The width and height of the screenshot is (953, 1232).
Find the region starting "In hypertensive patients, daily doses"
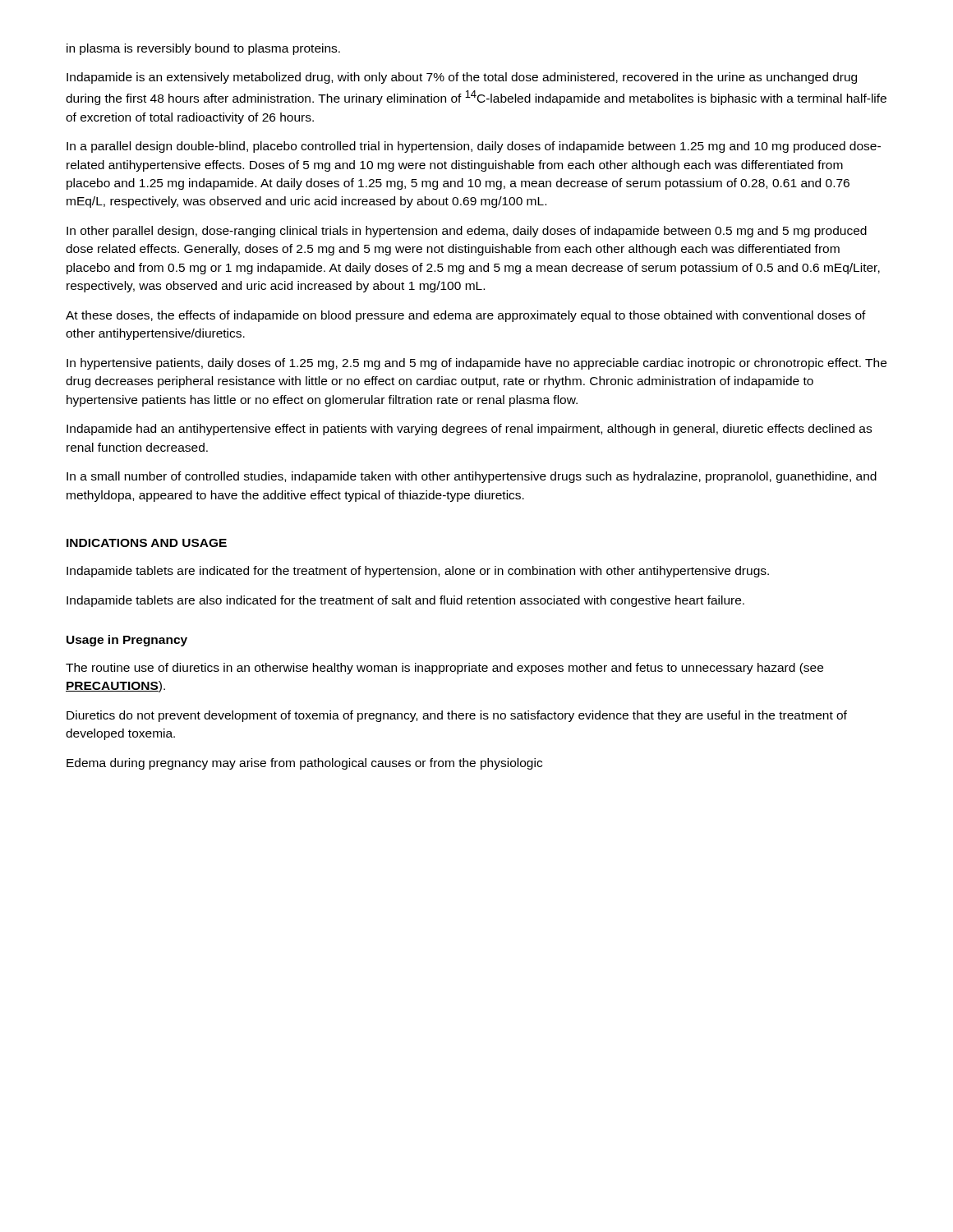[476, 381]
